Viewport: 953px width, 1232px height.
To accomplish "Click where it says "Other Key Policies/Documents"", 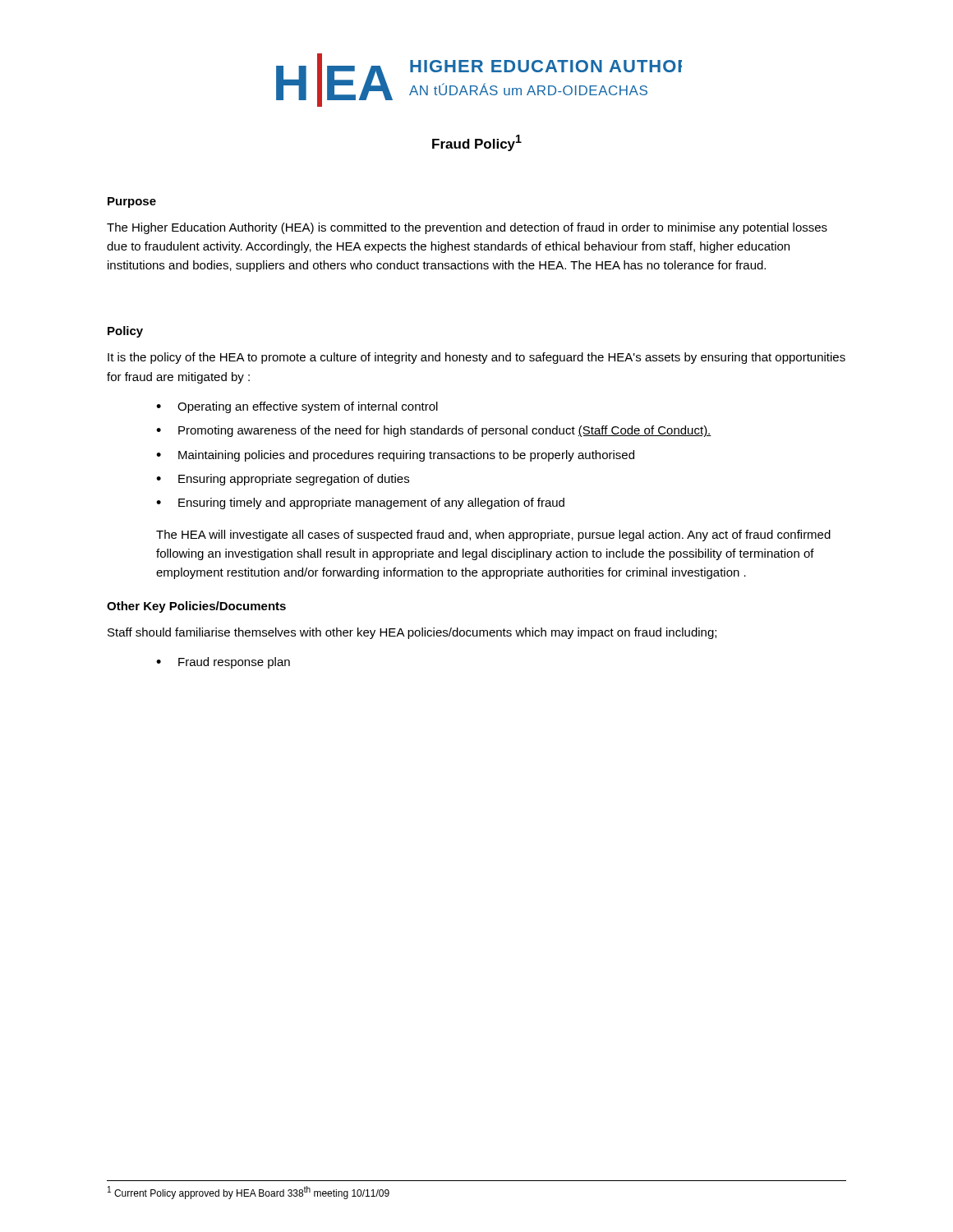I will point(197,605).
